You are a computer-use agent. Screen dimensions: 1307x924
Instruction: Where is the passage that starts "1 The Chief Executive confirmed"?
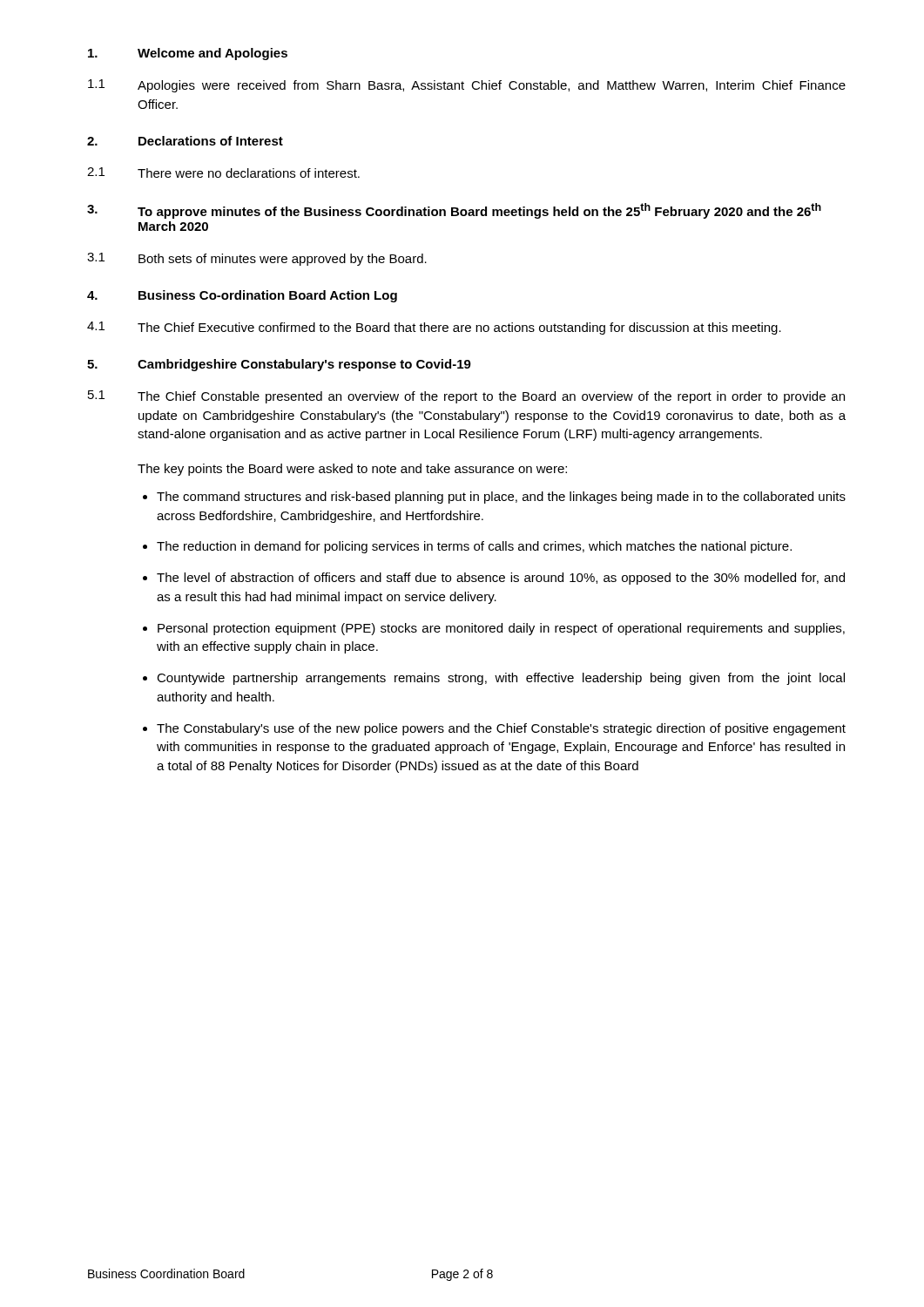[x=466, y=327]
